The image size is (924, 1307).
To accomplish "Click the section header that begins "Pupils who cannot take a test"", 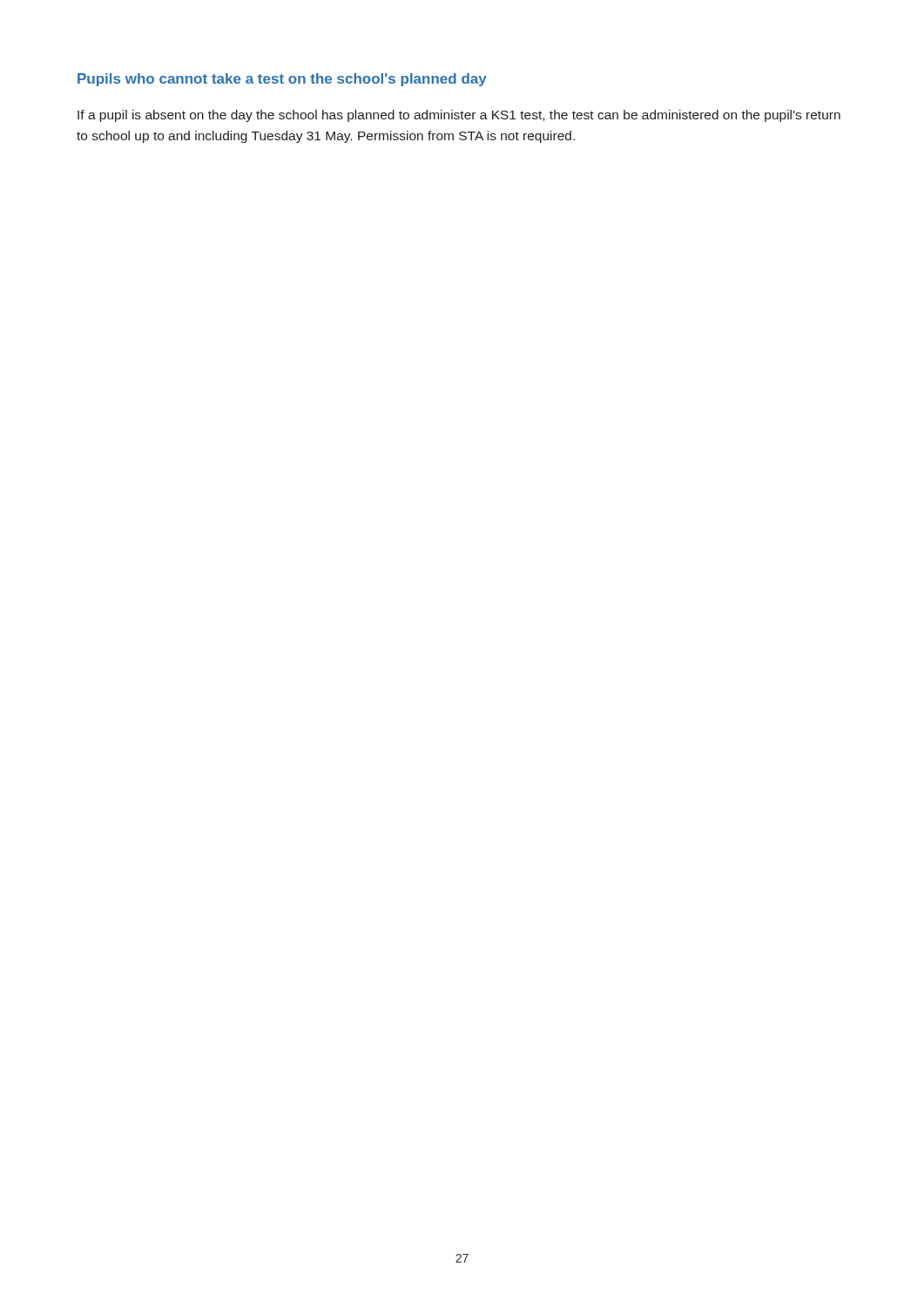I will (x=282, y=79).
